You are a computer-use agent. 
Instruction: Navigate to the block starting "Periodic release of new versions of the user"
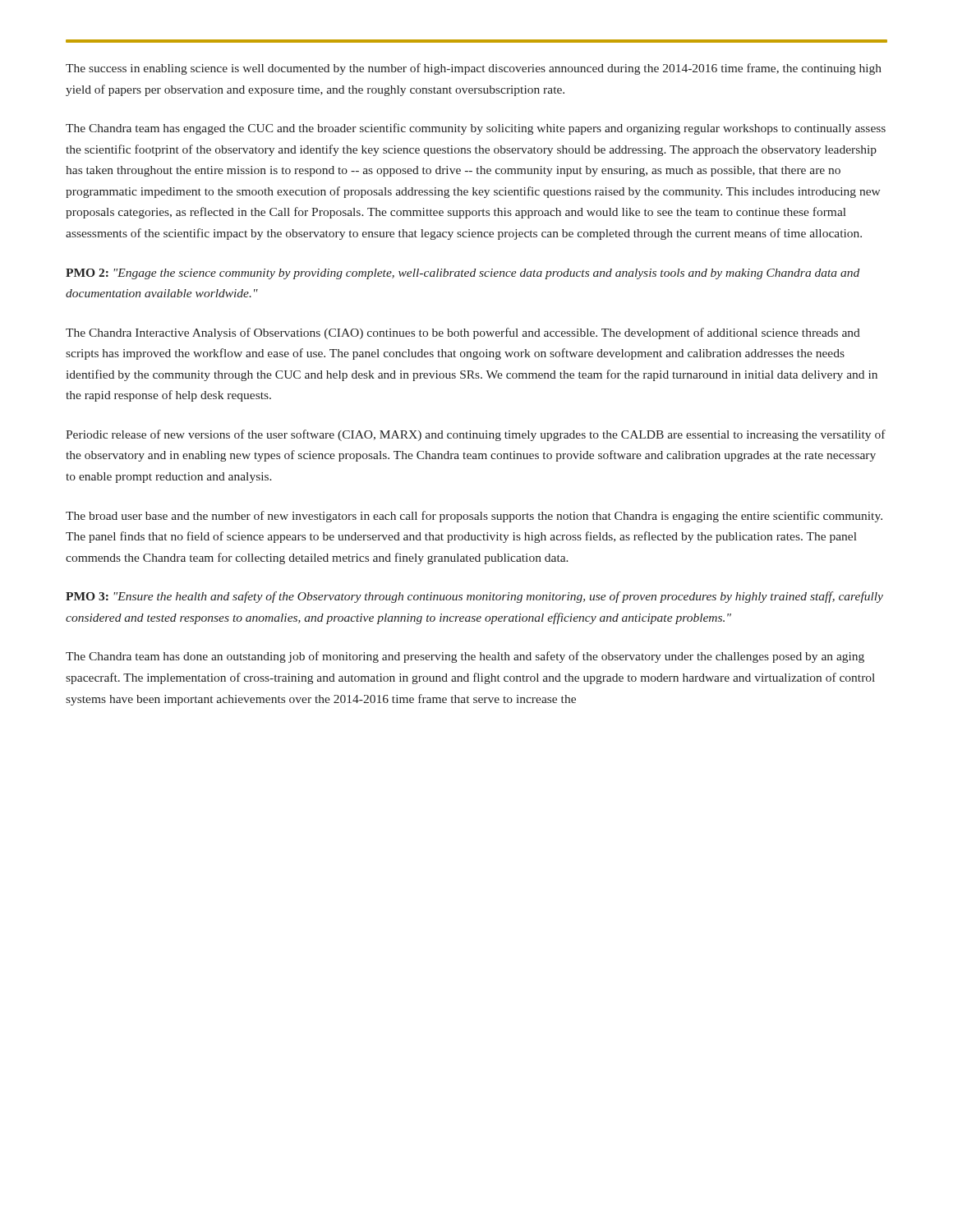tap(475, 455)
